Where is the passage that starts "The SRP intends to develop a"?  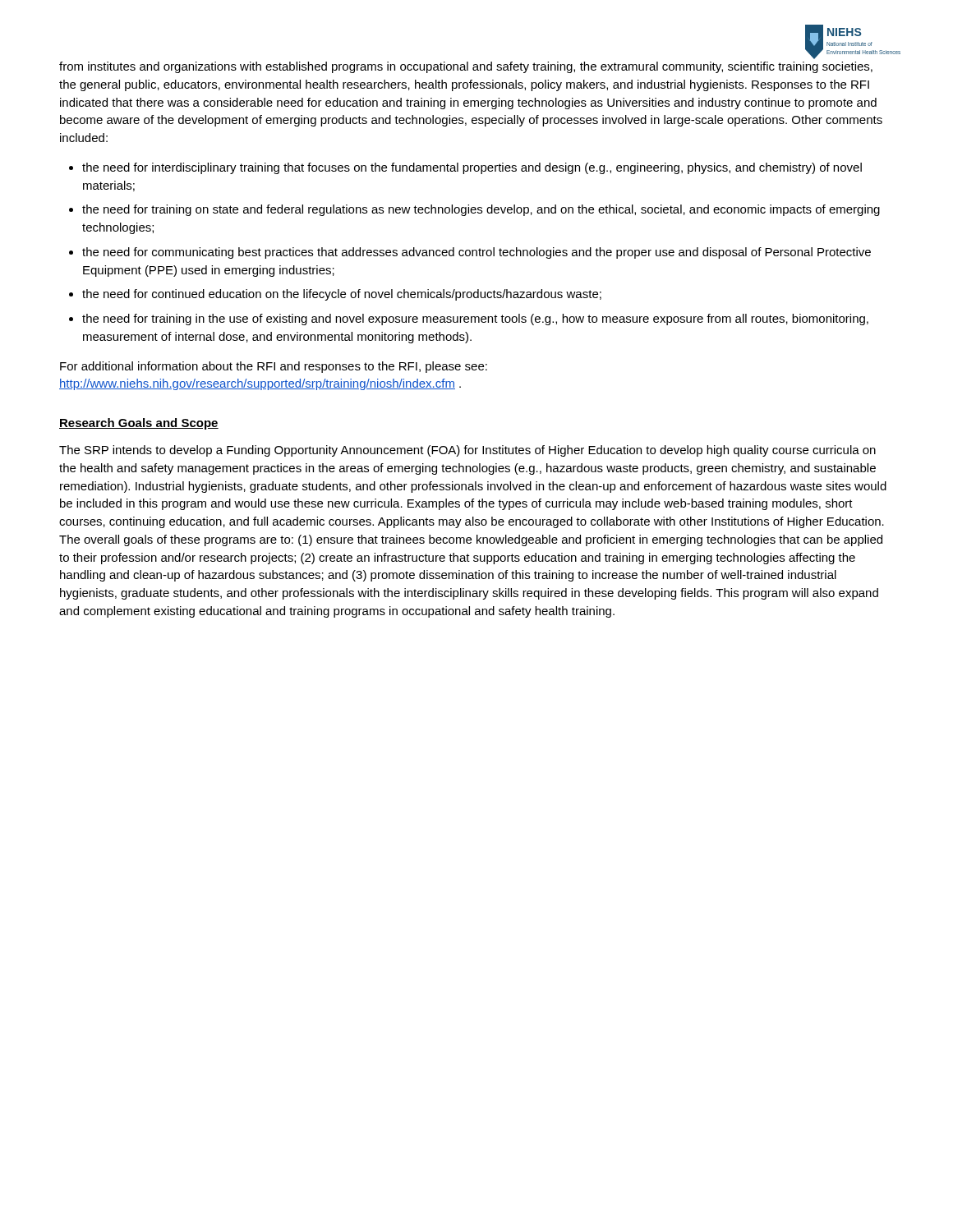coord(473,530)
